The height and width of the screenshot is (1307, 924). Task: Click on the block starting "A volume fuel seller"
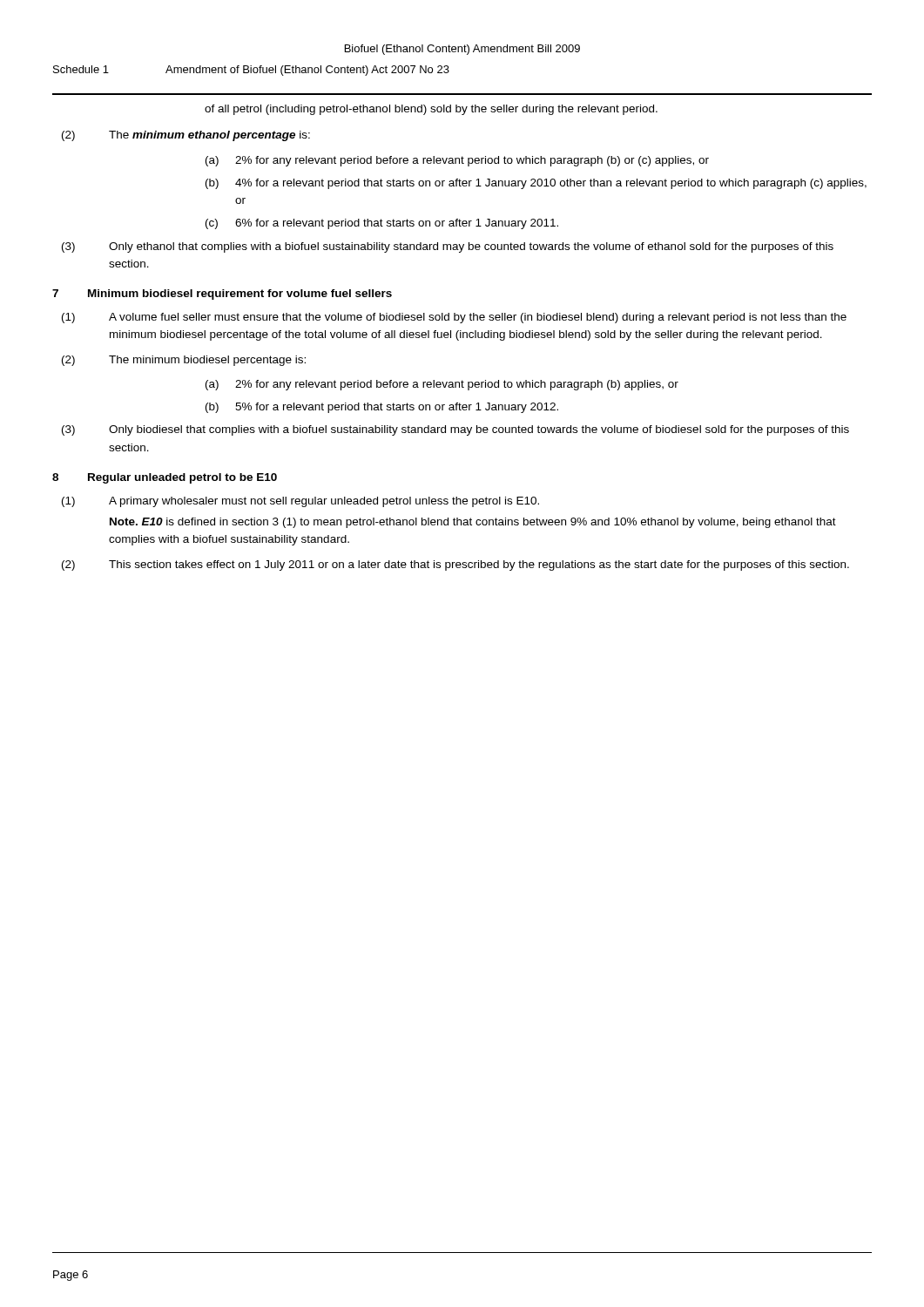click(x=478, y=326)
